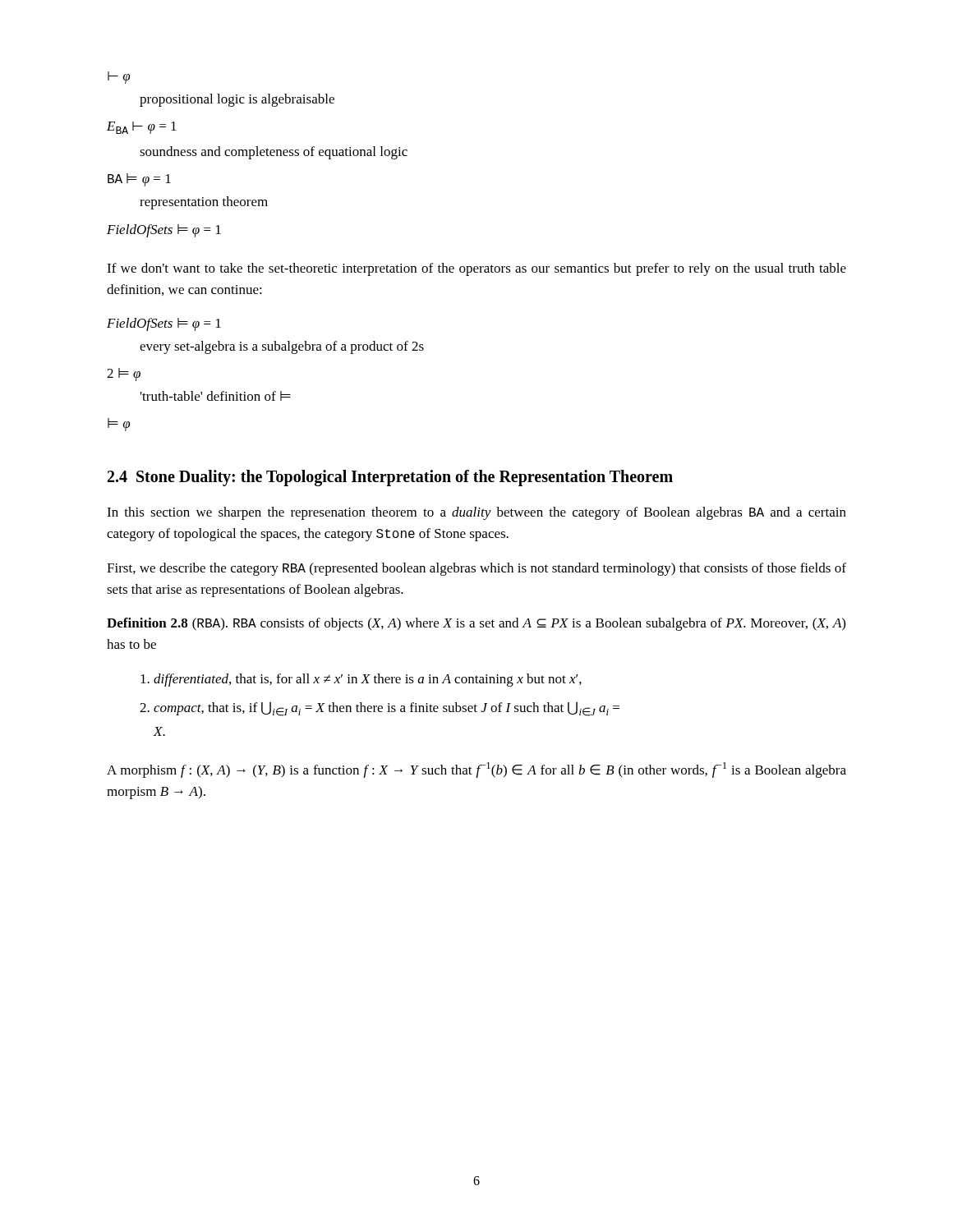Click on the text block with the text "If we don't want"
953x1232 pixels.
tap(476, 279)
